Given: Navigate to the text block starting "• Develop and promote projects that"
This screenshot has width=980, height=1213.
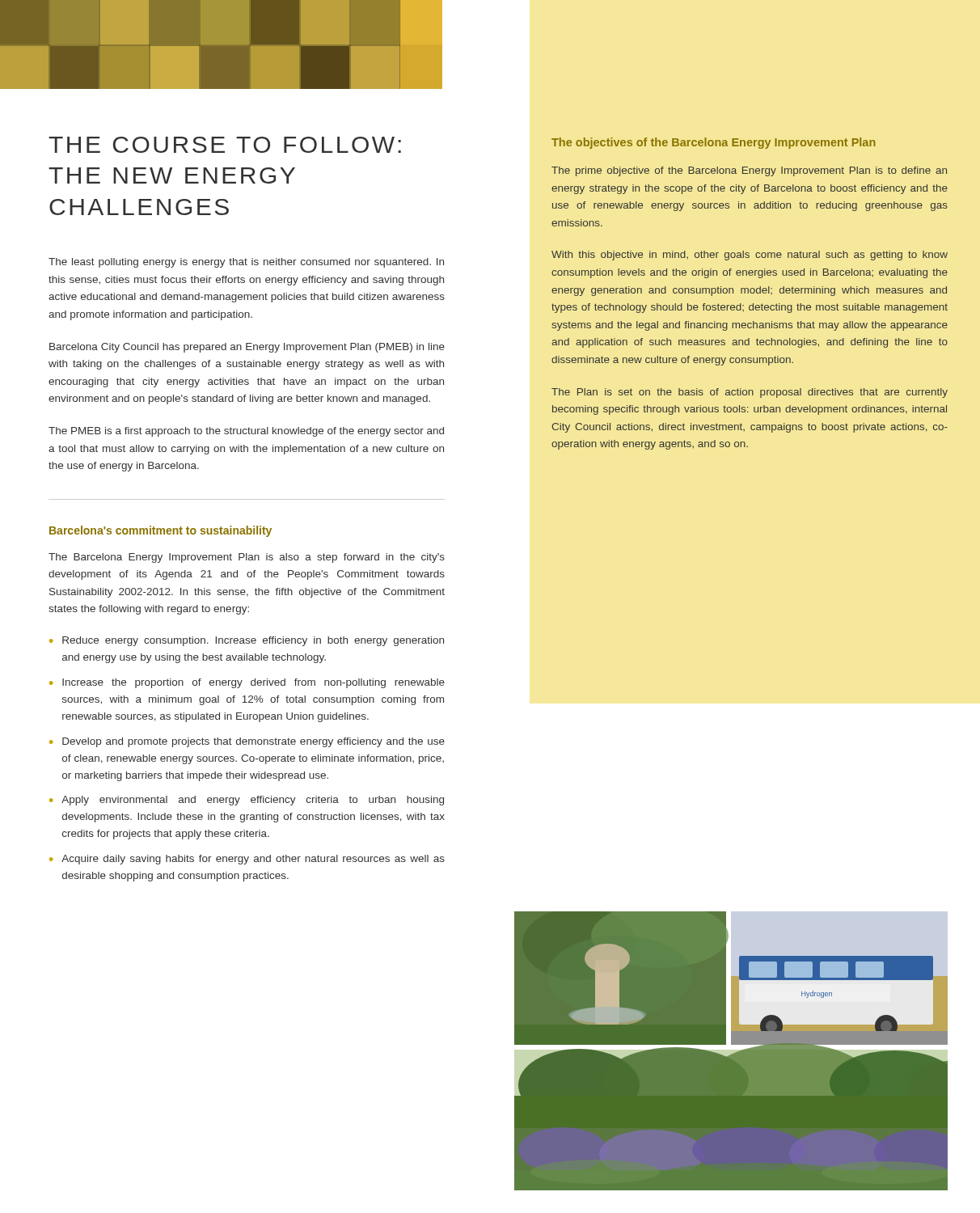Looking at the screenshot, I should [x=247, y=759].
